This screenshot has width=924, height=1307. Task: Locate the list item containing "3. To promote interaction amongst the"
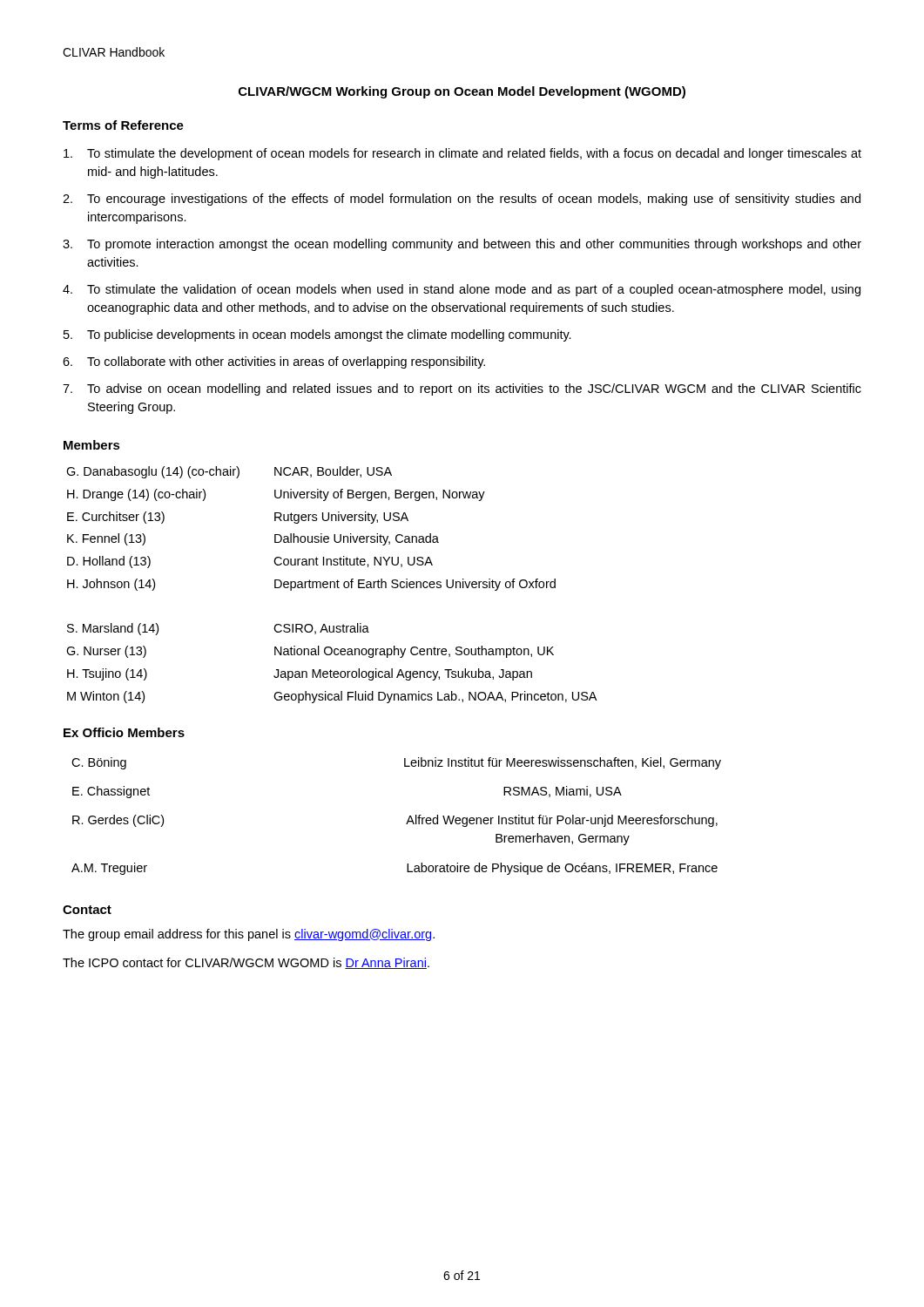[462, 254]
